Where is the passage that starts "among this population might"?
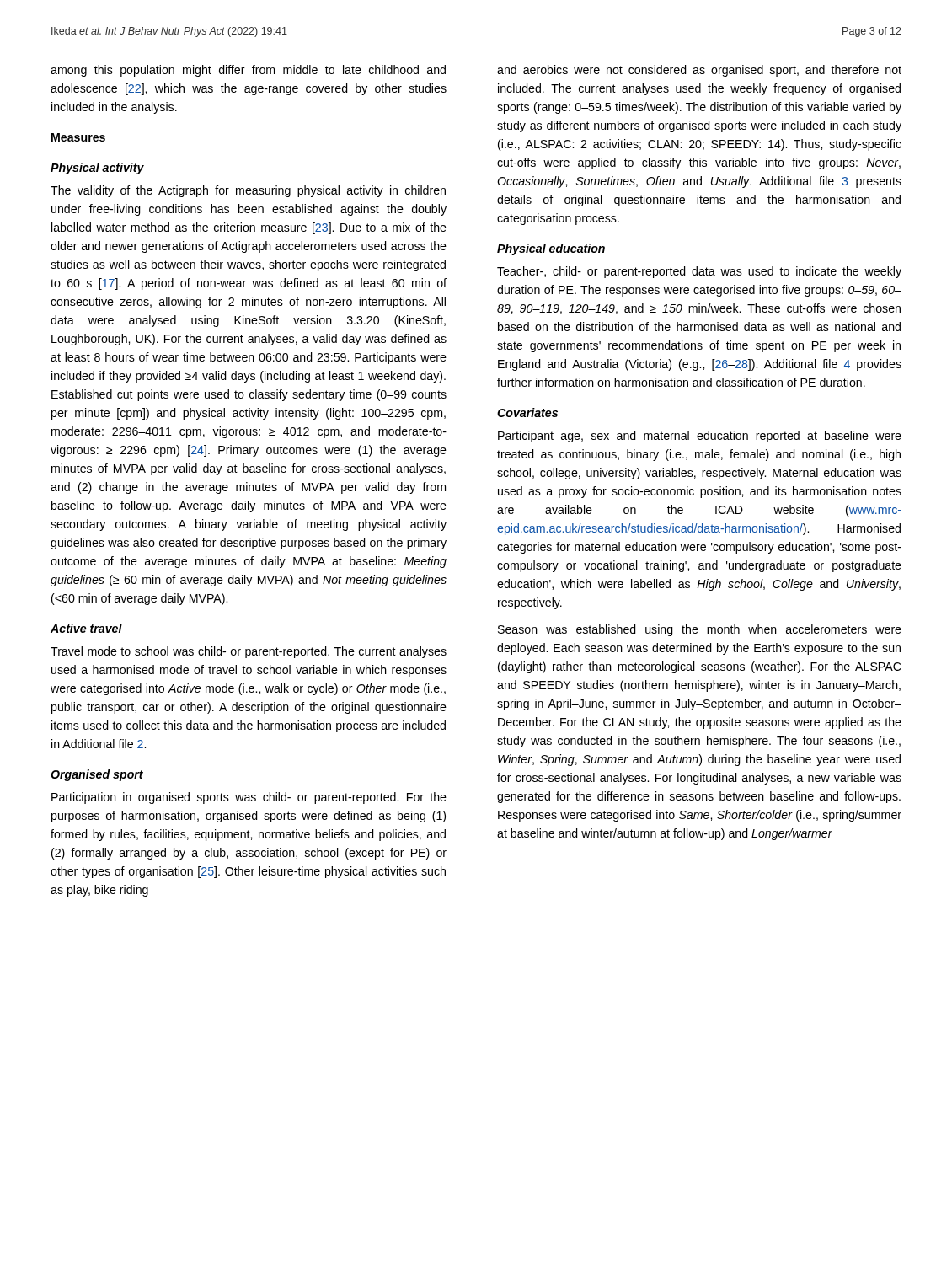Image resolution: width=952 pixels, height=1264 pixels. pyautogui.click(x=249, y=88)
